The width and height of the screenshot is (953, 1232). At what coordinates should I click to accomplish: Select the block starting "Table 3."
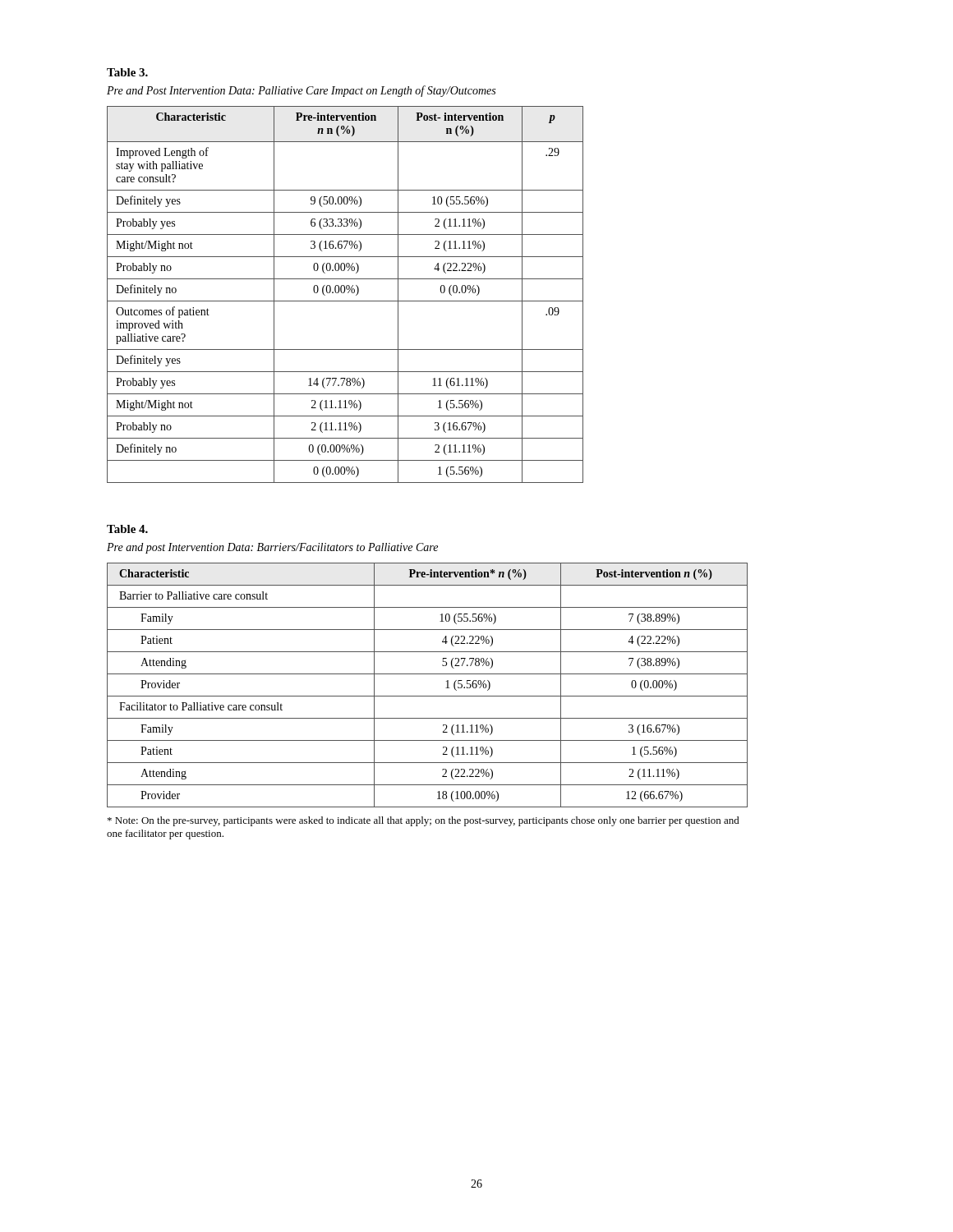[127, 72]
